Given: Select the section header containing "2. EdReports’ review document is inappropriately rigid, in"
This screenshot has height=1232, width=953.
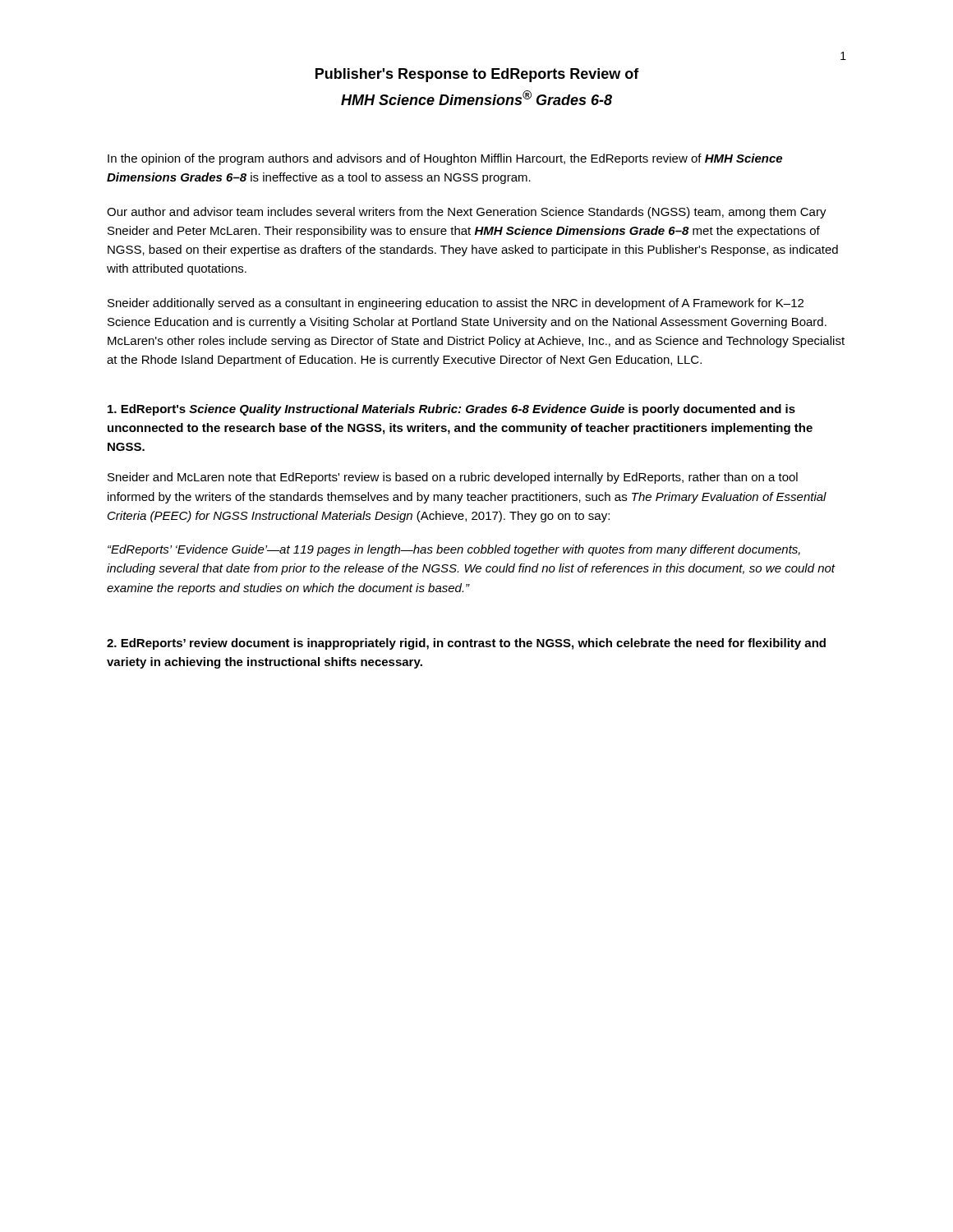Looking at the screenshot, I should tap(467, 652).
